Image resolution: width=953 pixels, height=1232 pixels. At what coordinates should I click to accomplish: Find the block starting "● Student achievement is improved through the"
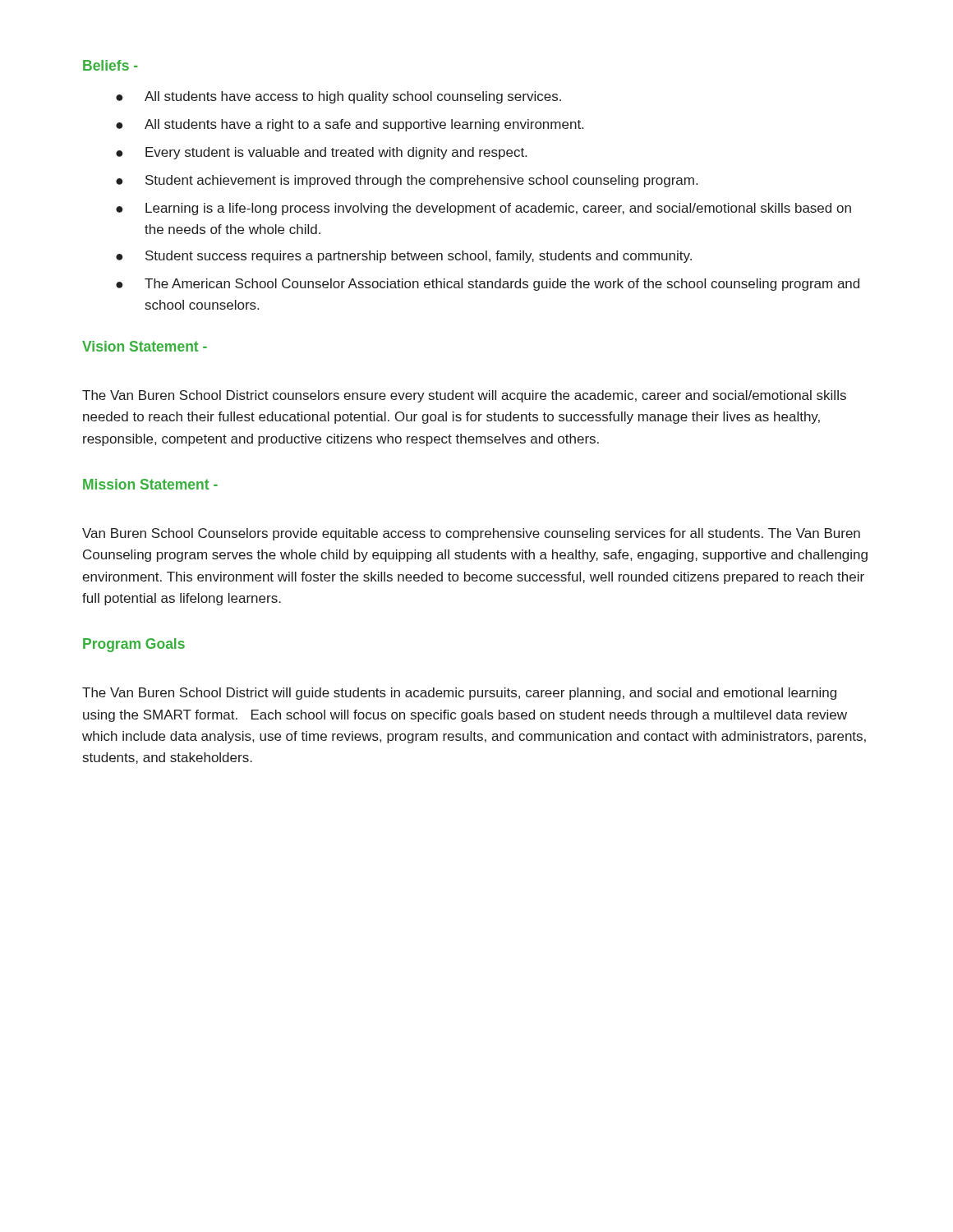point(493,181)
